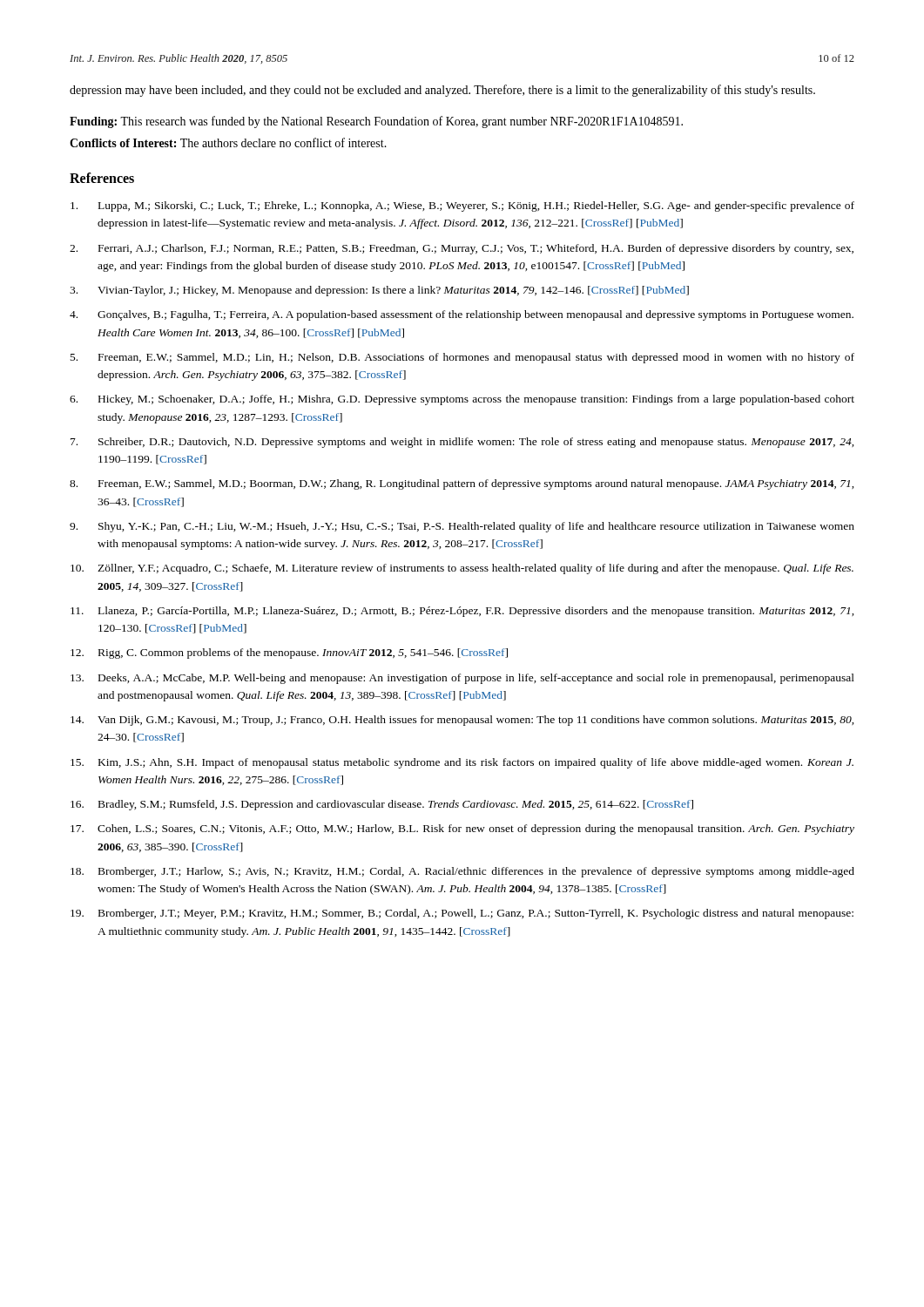Find the text block that reads "Funding: This research was funded"
The image size is (924, 1307).
[x=377, y=121]
